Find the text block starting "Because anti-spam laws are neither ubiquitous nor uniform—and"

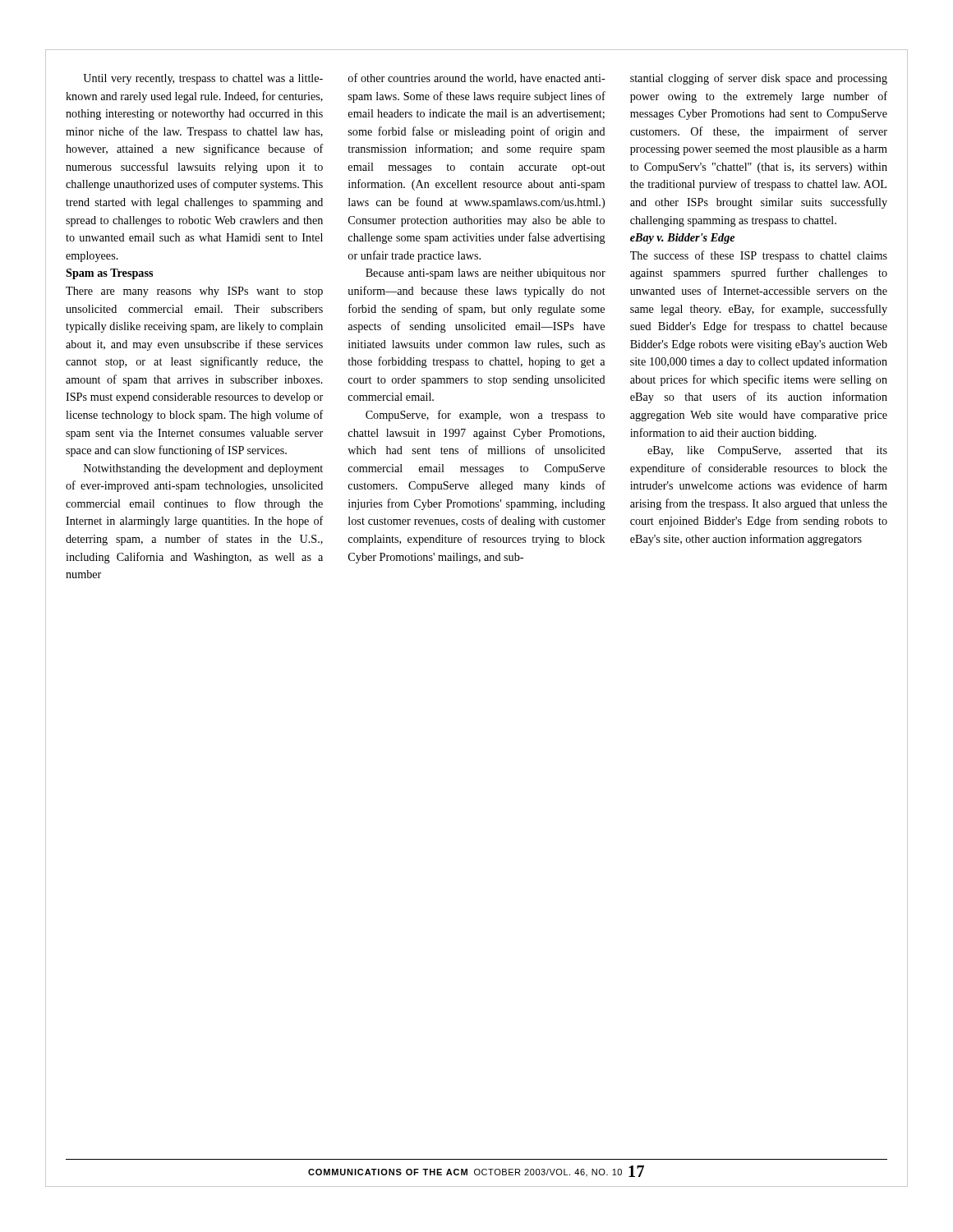(x=476, y=336)
